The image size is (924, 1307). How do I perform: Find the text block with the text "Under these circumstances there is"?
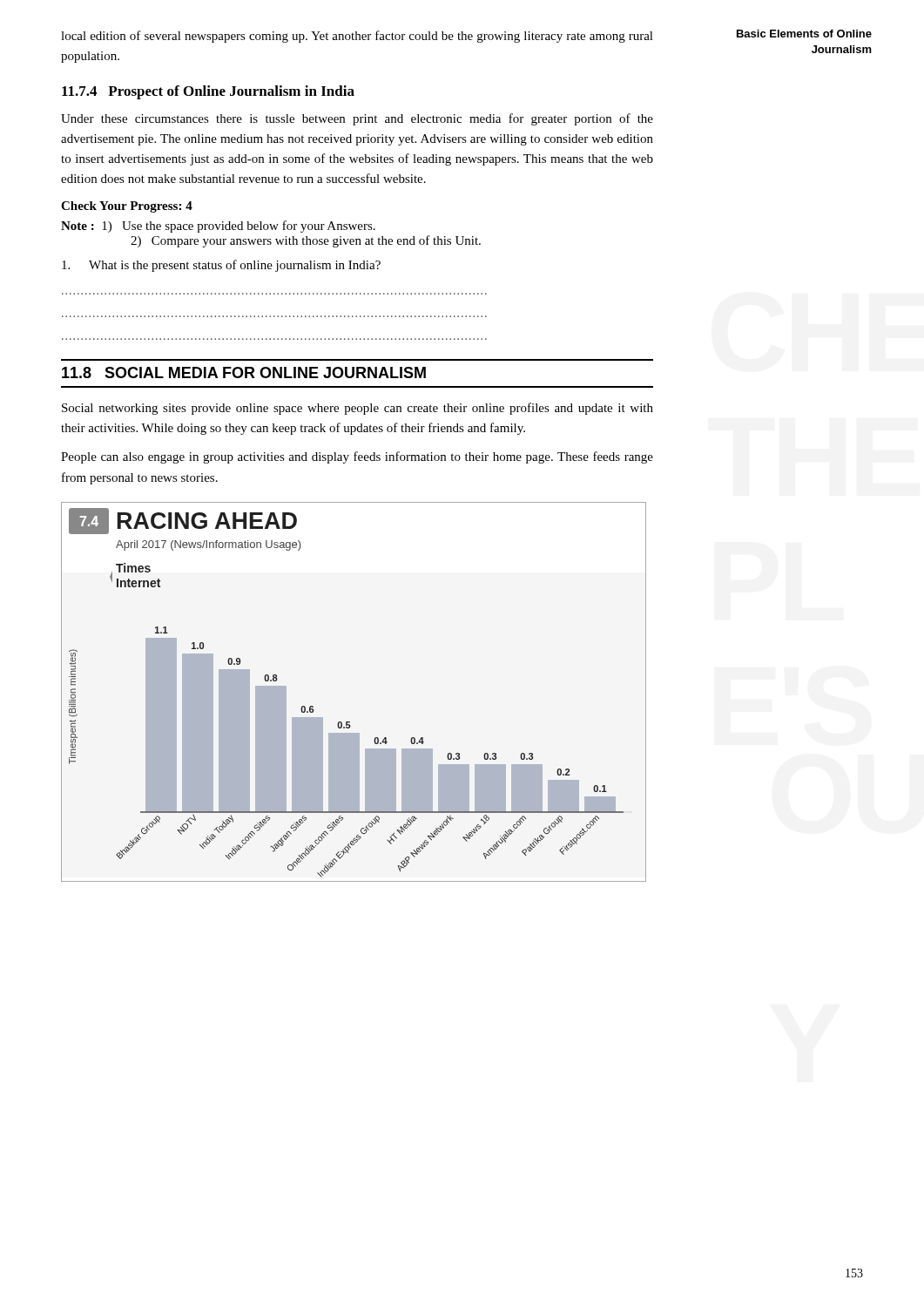point(357,149)
